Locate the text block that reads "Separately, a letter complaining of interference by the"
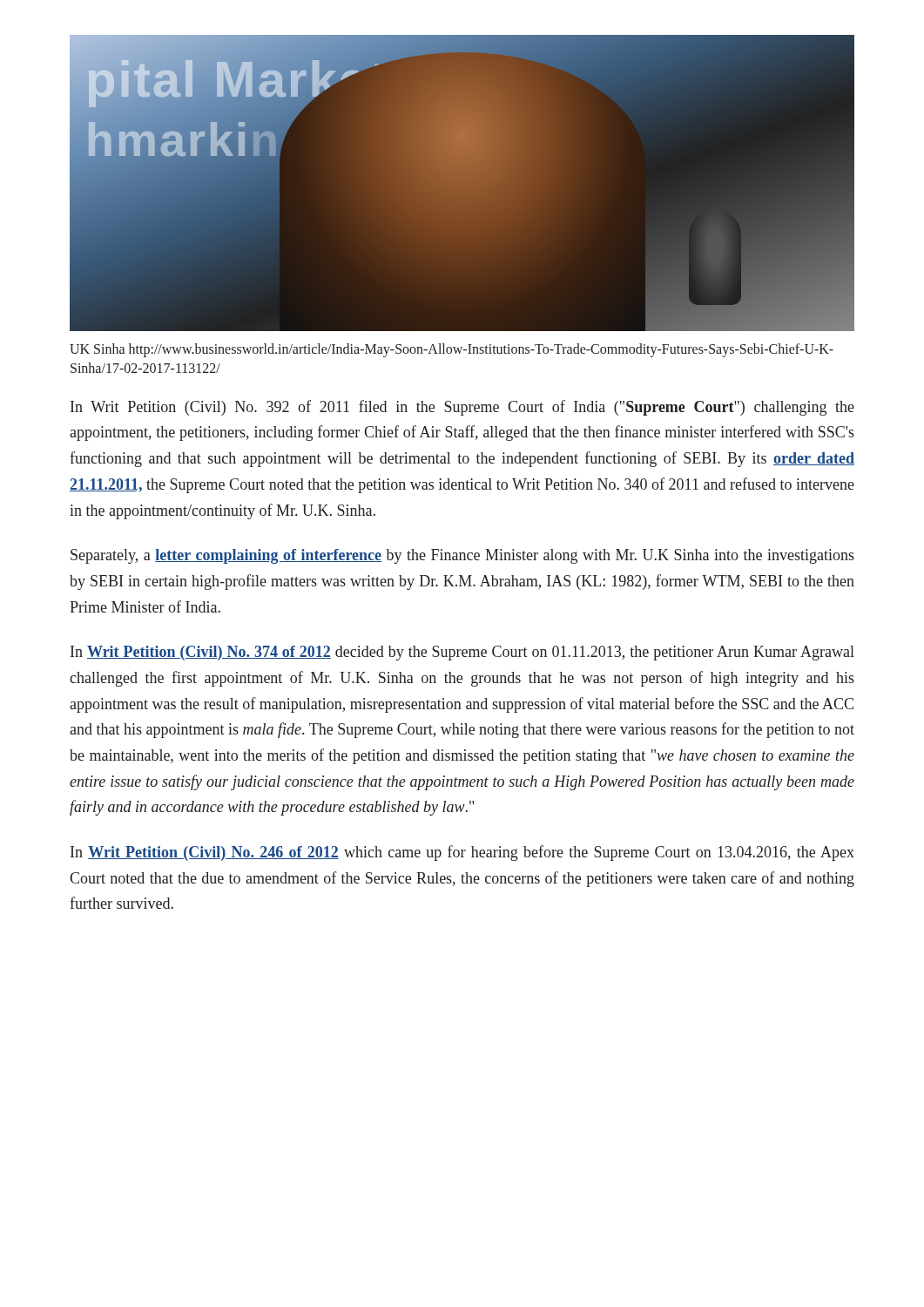Viewport: 924px width, 1307px height. [462, 581]
